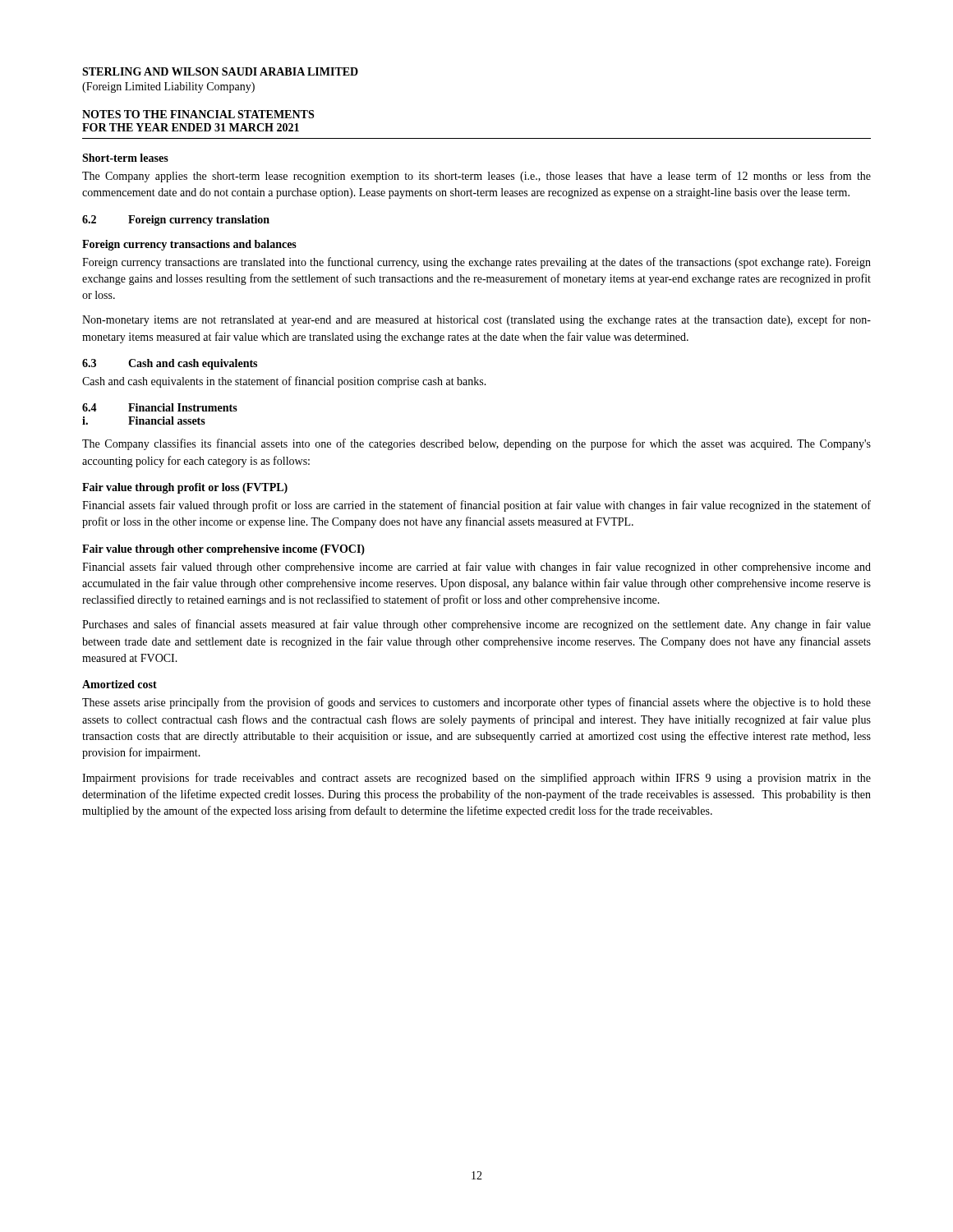Click the section header that begins "6.4 Financial Instruments i."
Viewport: 953px width, 1232px height.
click(x=160, y=407)
